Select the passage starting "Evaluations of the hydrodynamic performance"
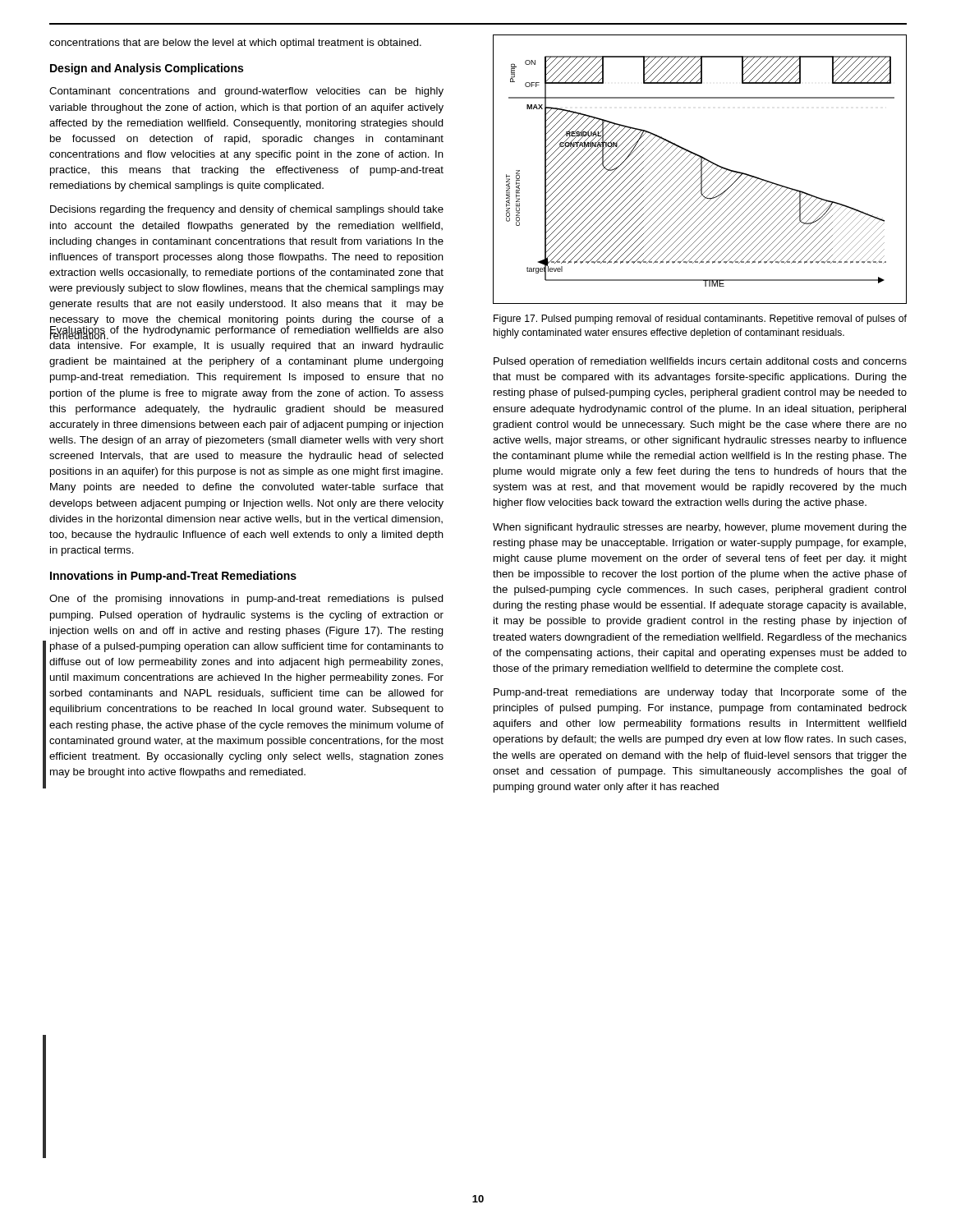The height and width of the screenshot is (1232, 956). pos(246,440)
